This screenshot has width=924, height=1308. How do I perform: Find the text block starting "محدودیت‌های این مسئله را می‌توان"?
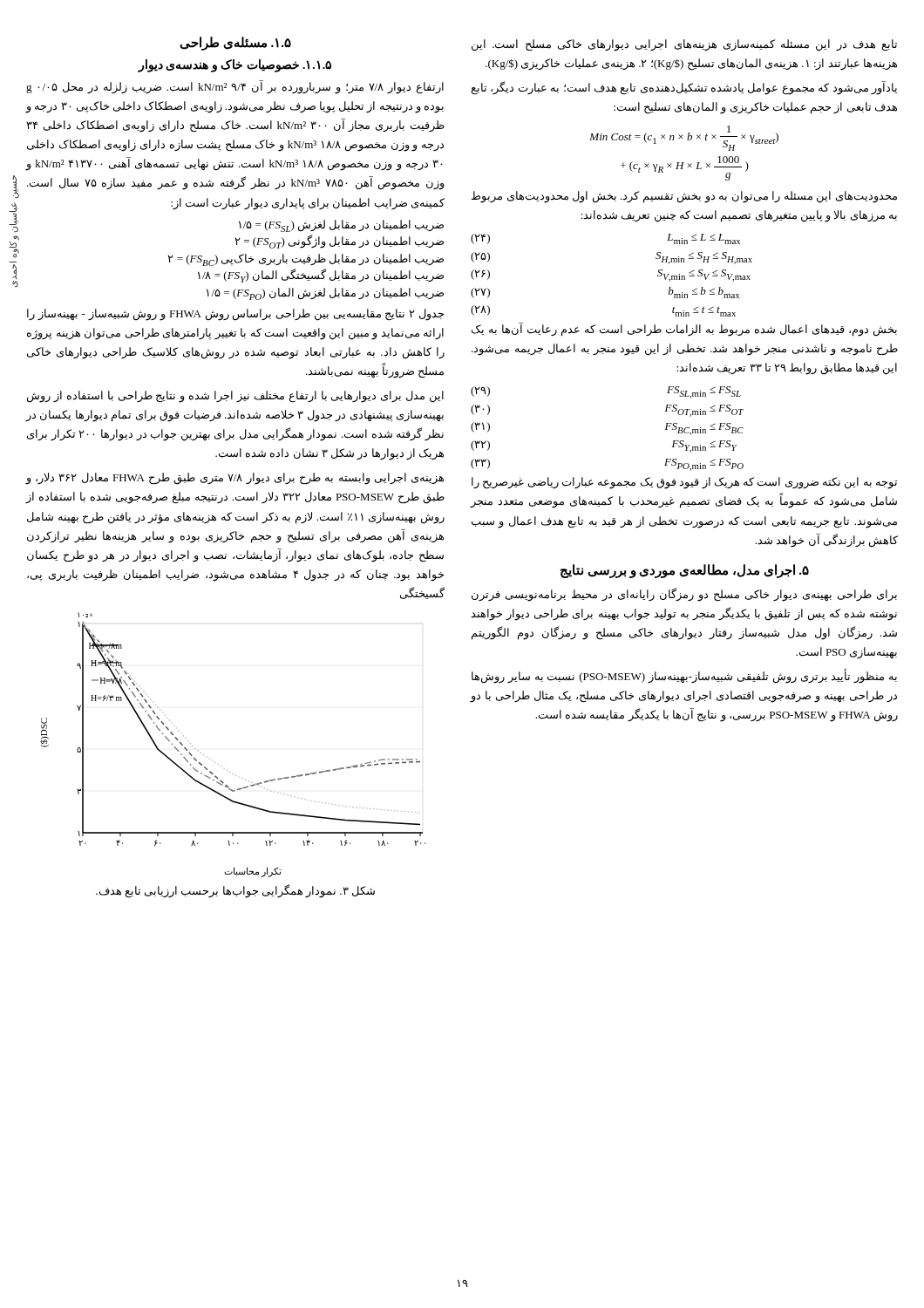tap(684, 206)
